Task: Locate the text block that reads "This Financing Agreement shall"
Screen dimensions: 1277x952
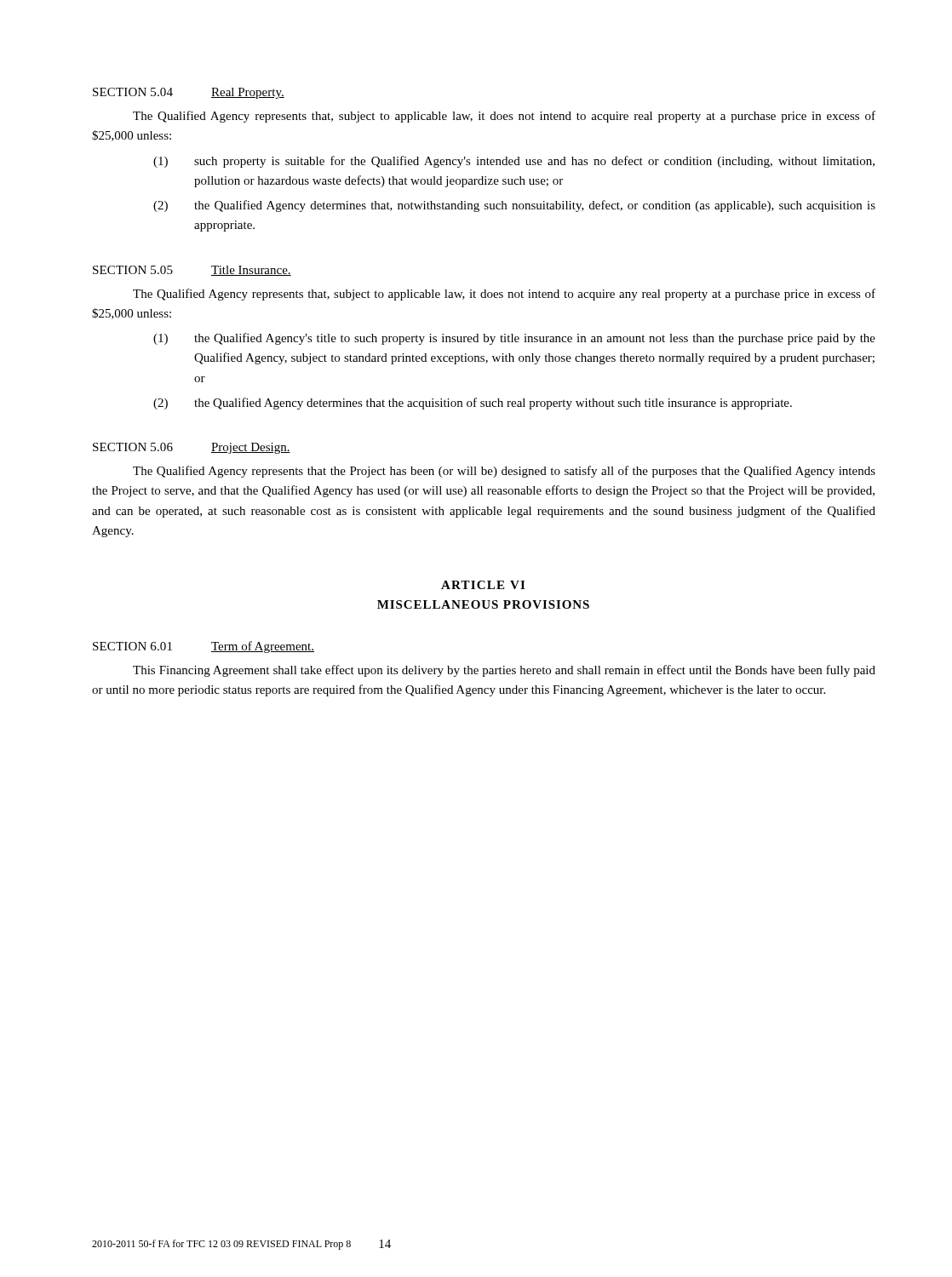Action: [484, 680]
